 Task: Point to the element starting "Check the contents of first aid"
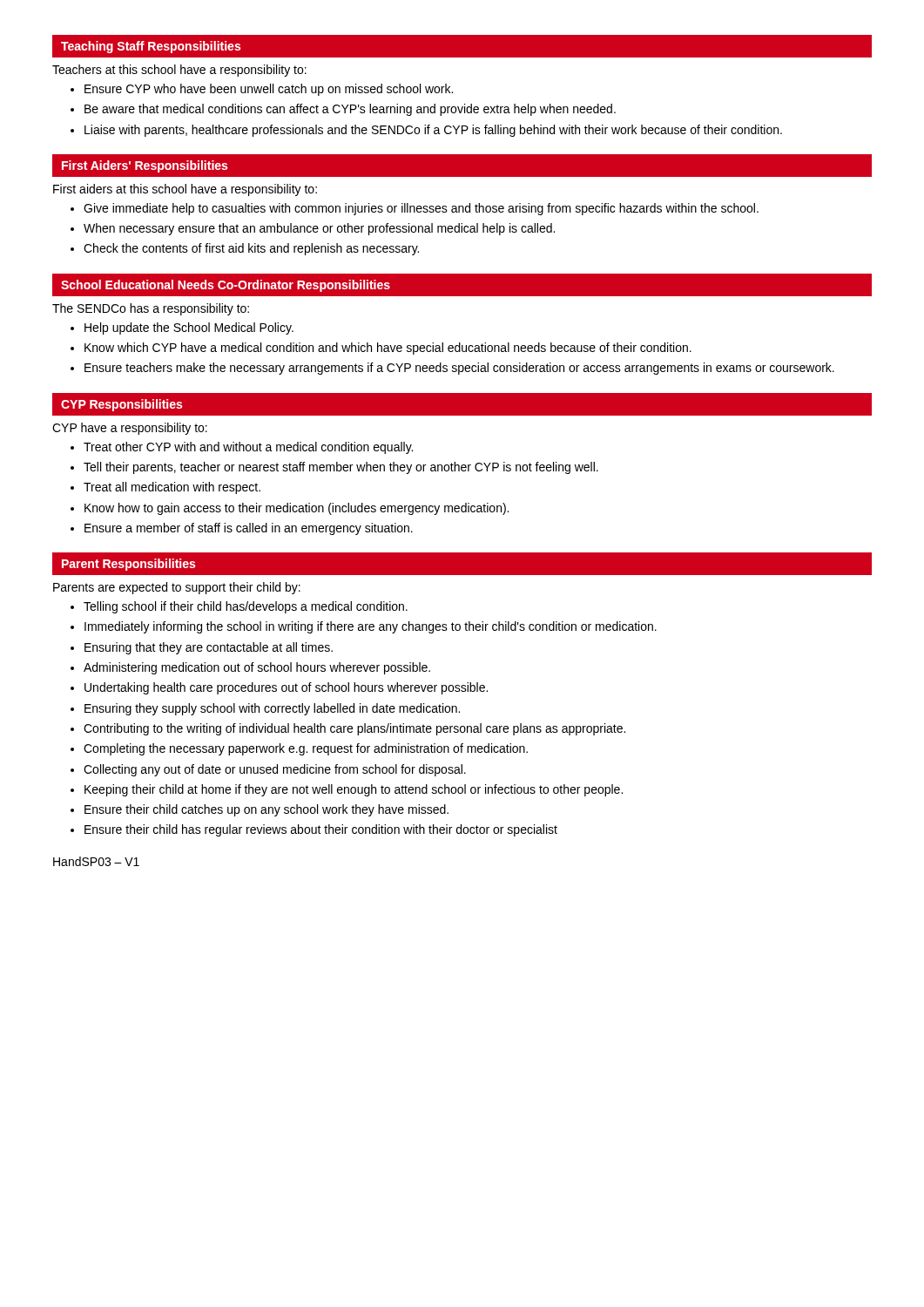(x=252, y=249)
